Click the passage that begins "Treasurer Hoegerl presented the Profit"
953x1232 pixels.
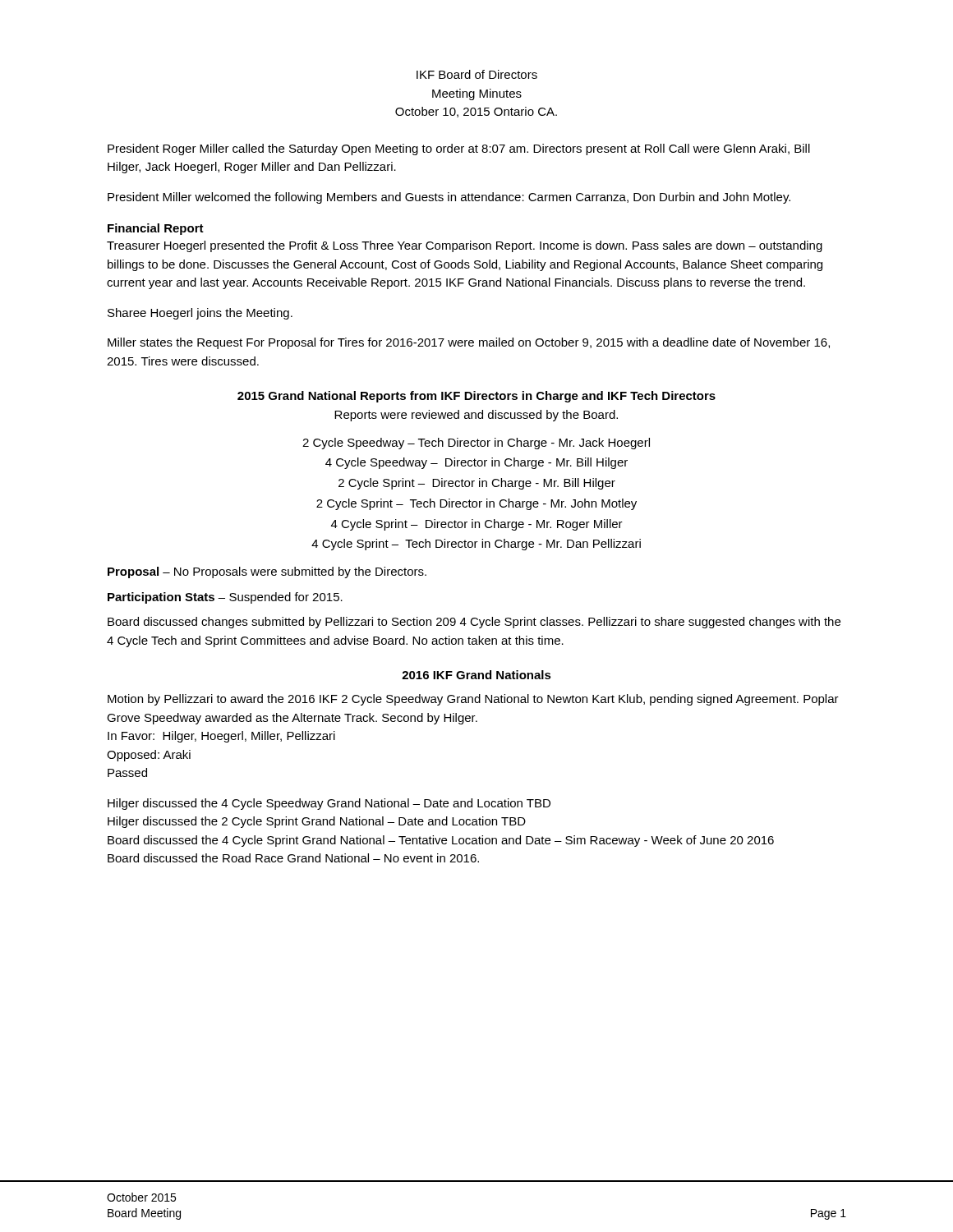click(465, 264)
